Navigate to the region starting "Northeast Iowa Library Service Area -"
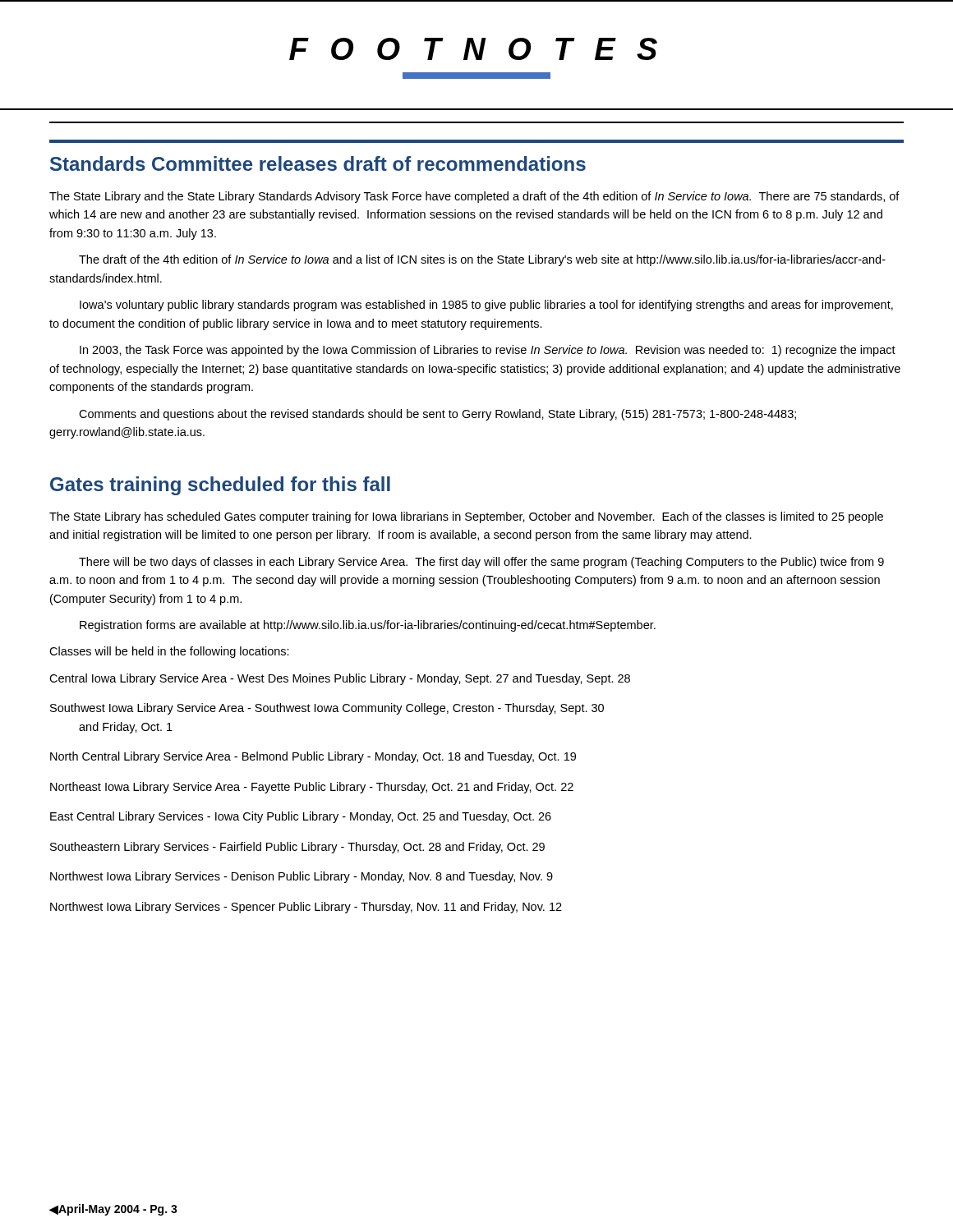The image size is (953, 1232). 311,787
